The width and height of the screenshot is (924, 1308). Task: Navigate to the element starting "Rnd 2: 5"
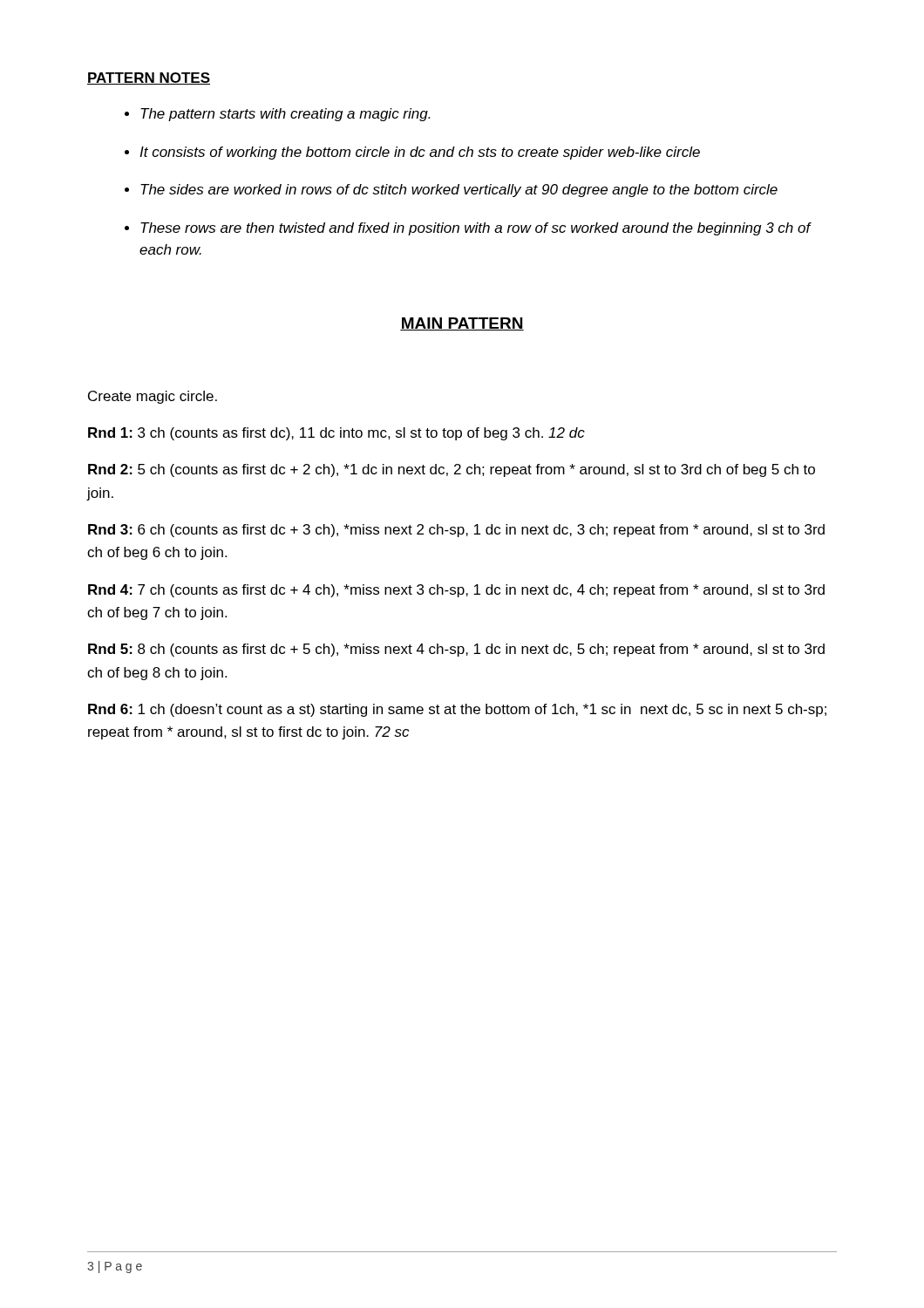tap(451, 481)
